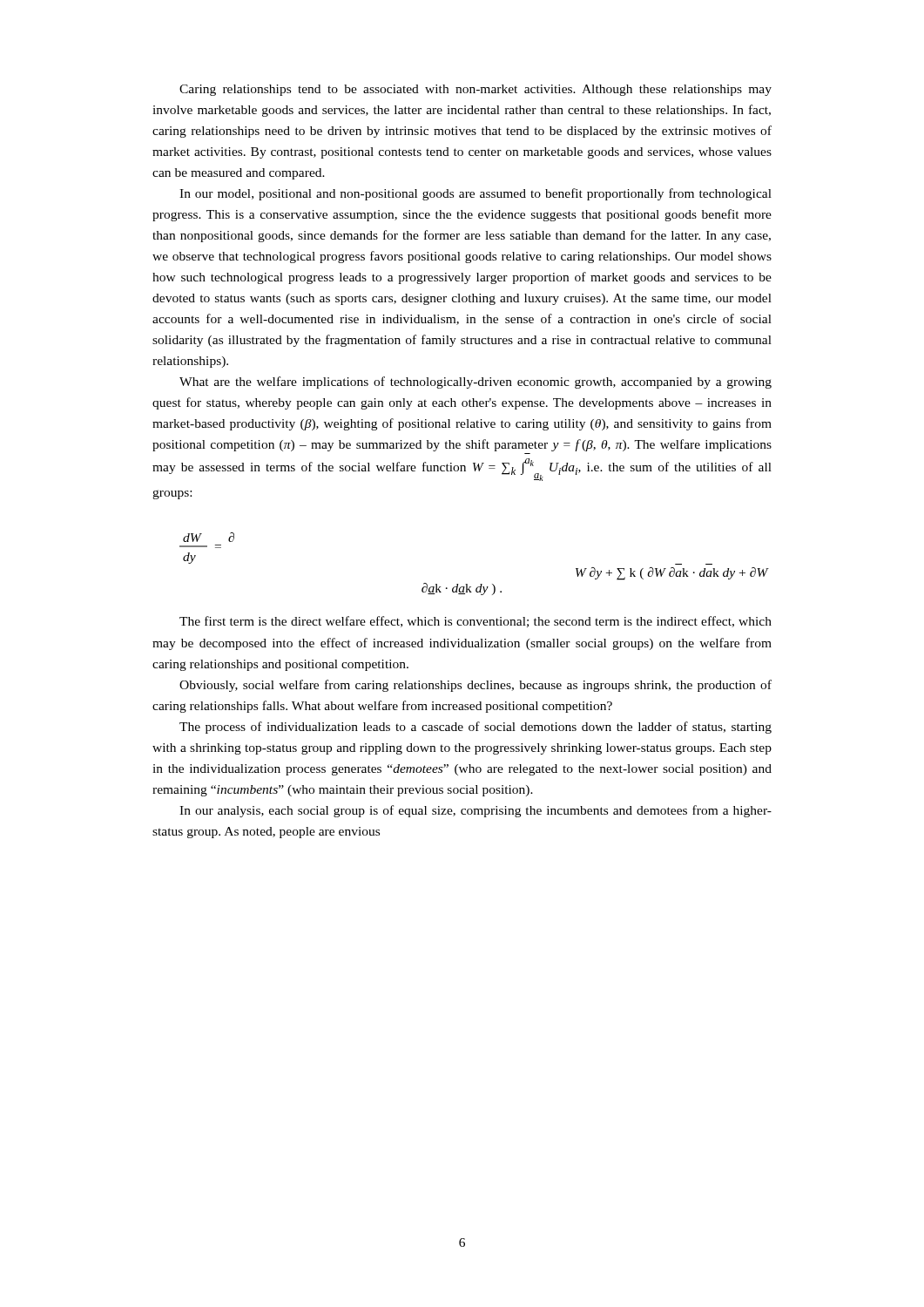The width and height of the screenshot is (924, 1307).
Task: Find the passage starting "The process of individualization leads to"
Action: tap(462, 758)
